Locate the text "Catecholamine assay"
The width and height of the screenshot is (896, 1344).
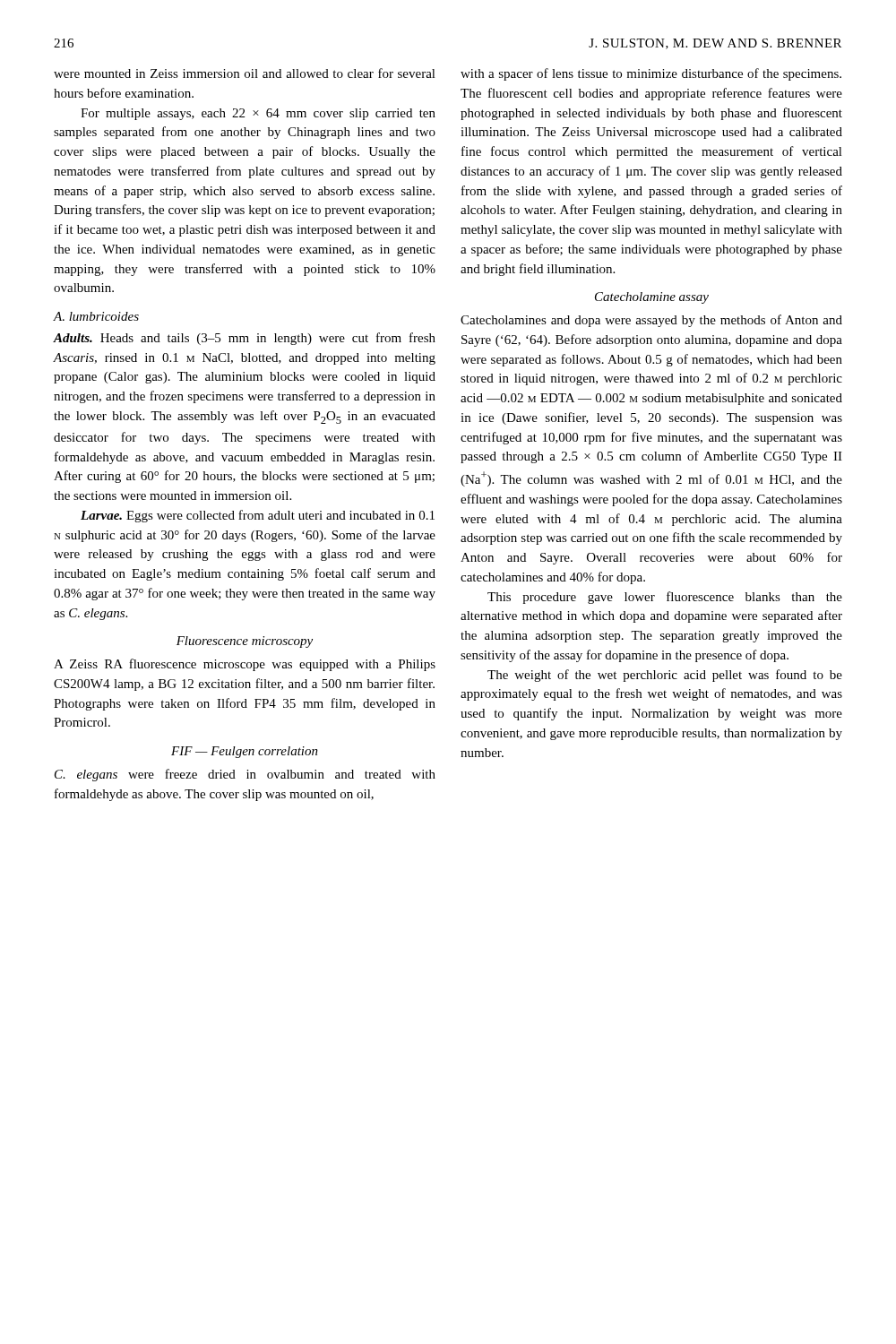tap(651, 297)
